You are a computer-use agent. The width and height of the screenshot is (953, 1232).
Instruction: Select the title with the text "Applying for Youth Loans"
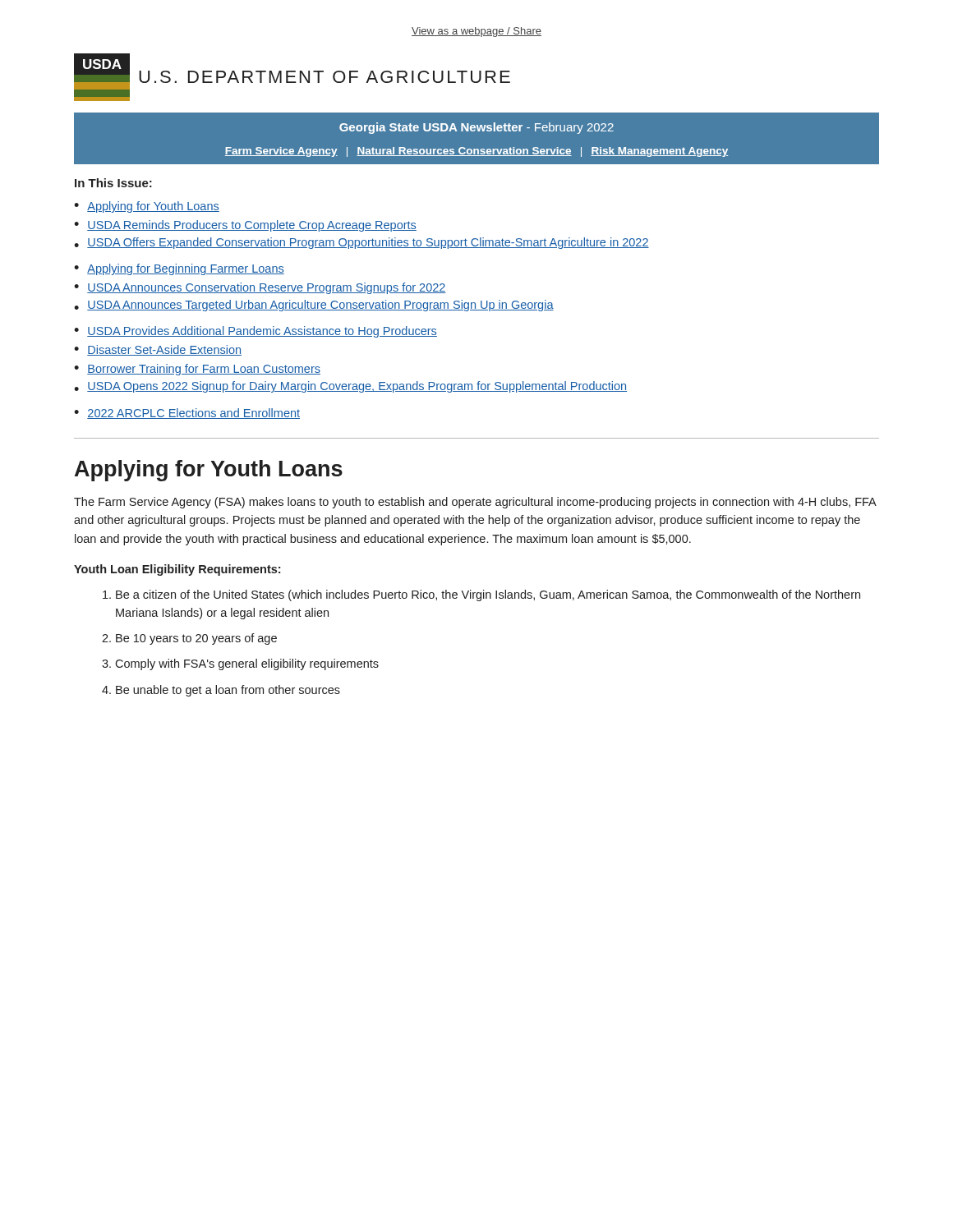(x=208, y=469)
